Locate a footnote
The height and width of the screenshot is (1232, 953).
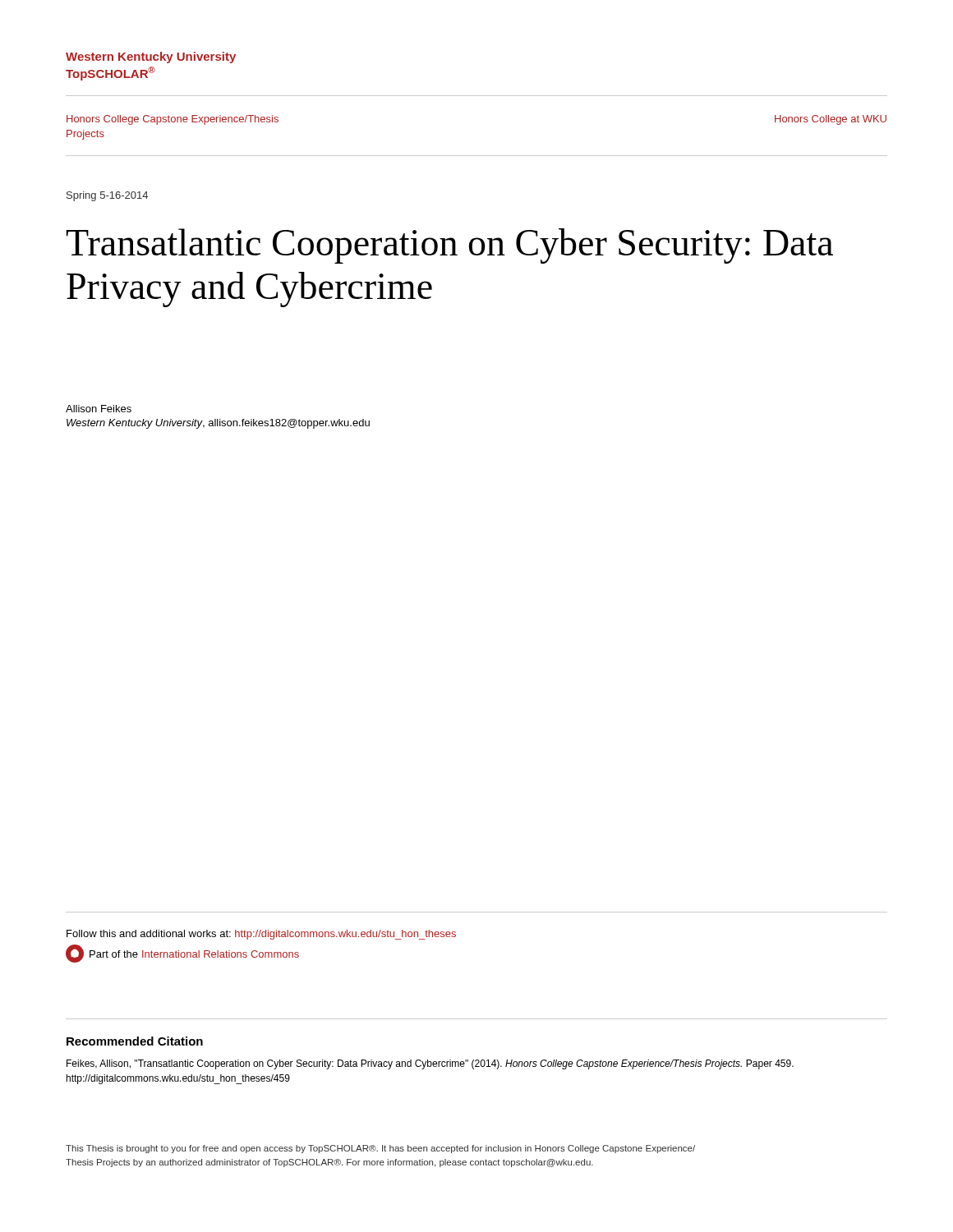point(476,1156)
